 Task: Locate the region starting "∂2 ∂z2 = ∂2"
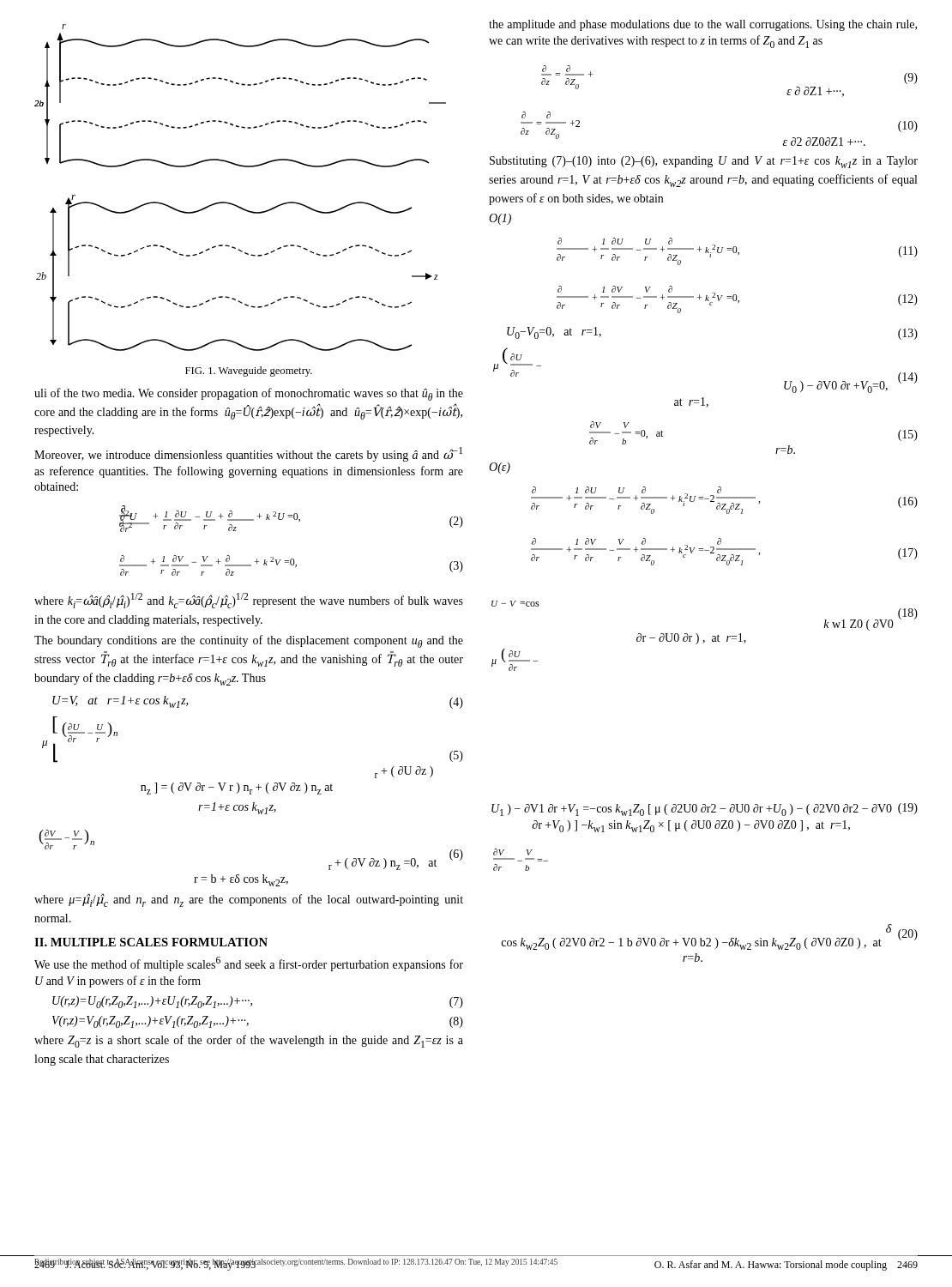tap(524, 115)
